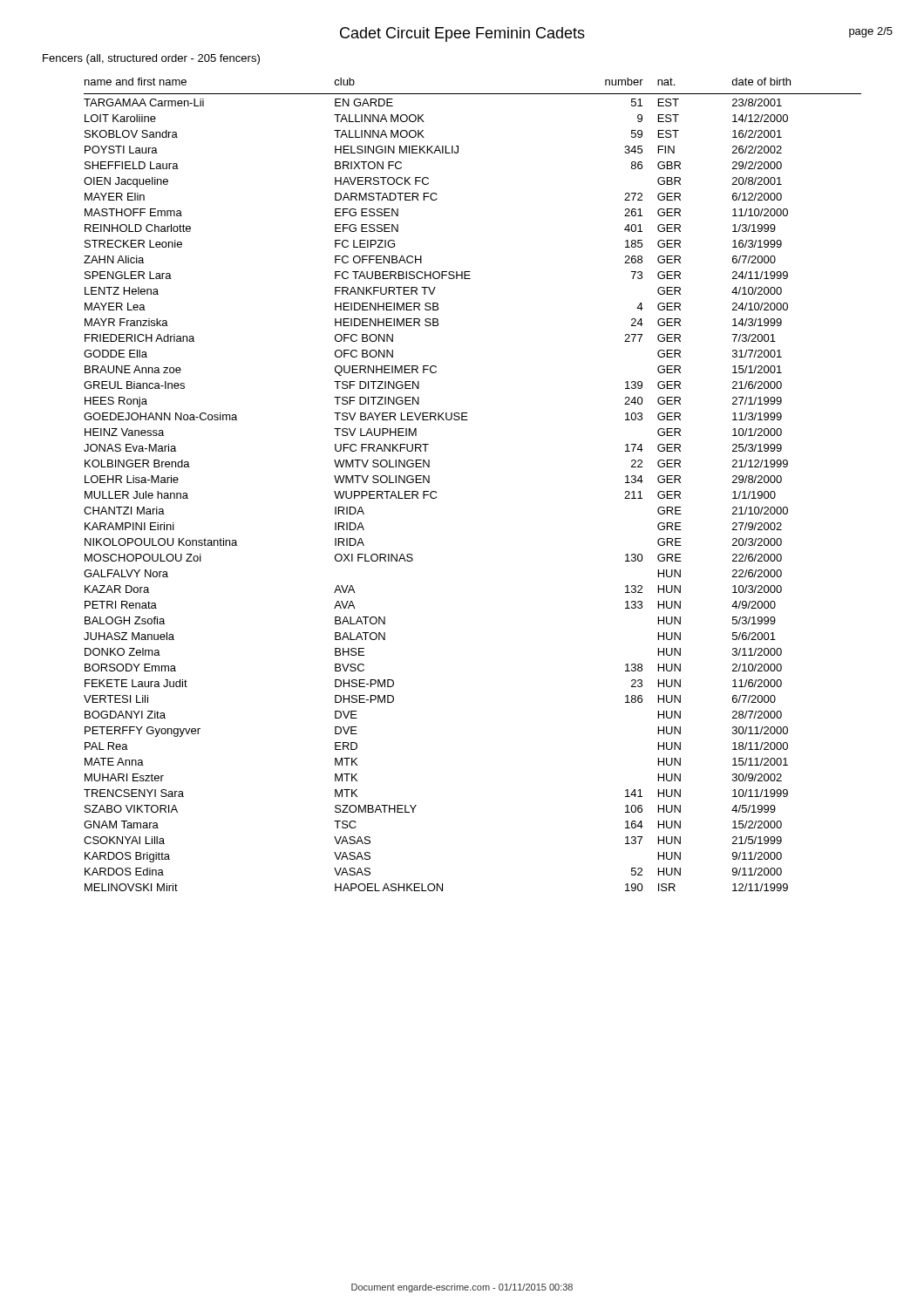Locate the table with the text "HEINZ Vanessa"

pos(467,484)
